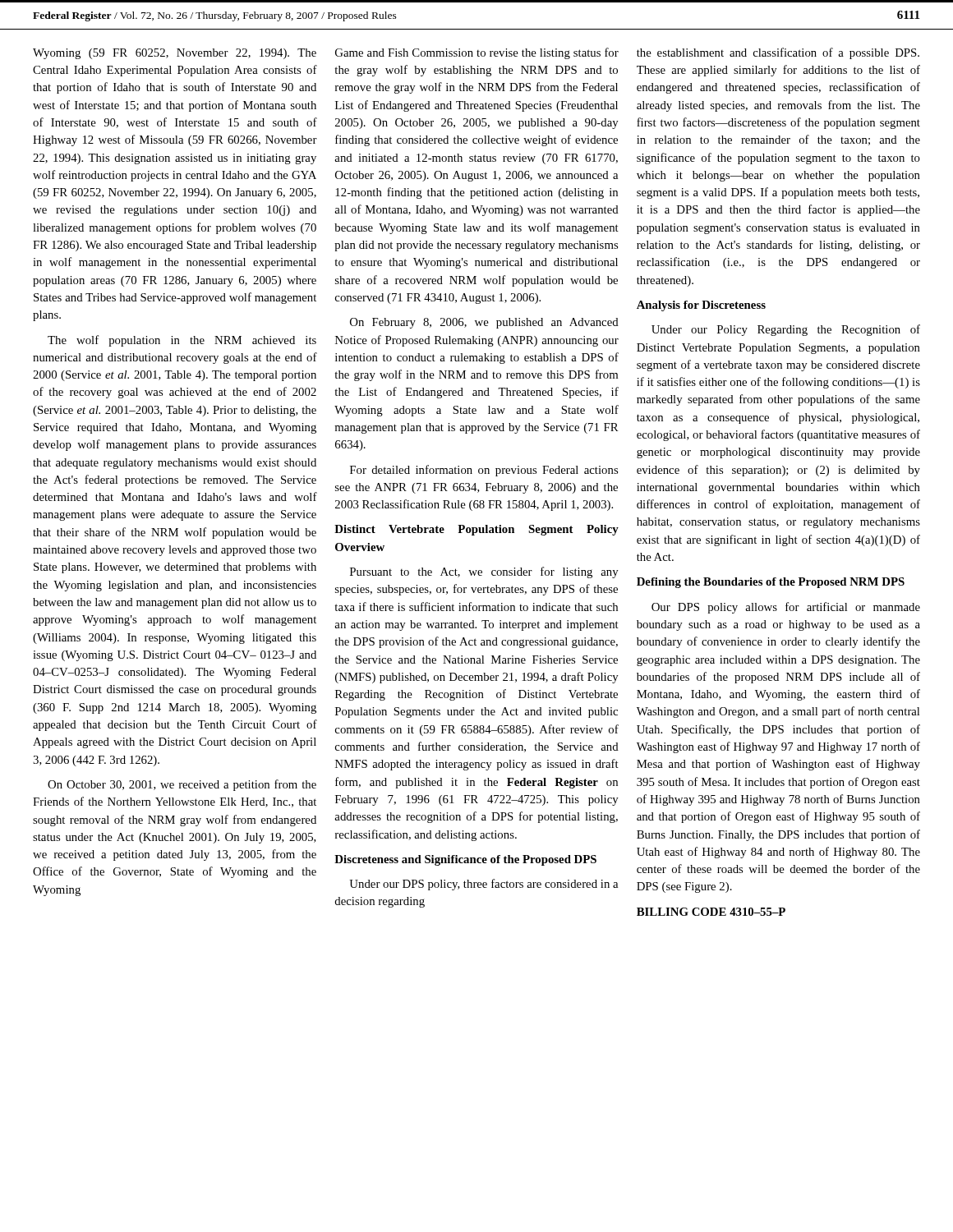Image resolution: width=953 pixels, height=1232 pixels.
Task: Select the section header that reads "Analysis for Discreteness"
Action: [x=701, y=306]
